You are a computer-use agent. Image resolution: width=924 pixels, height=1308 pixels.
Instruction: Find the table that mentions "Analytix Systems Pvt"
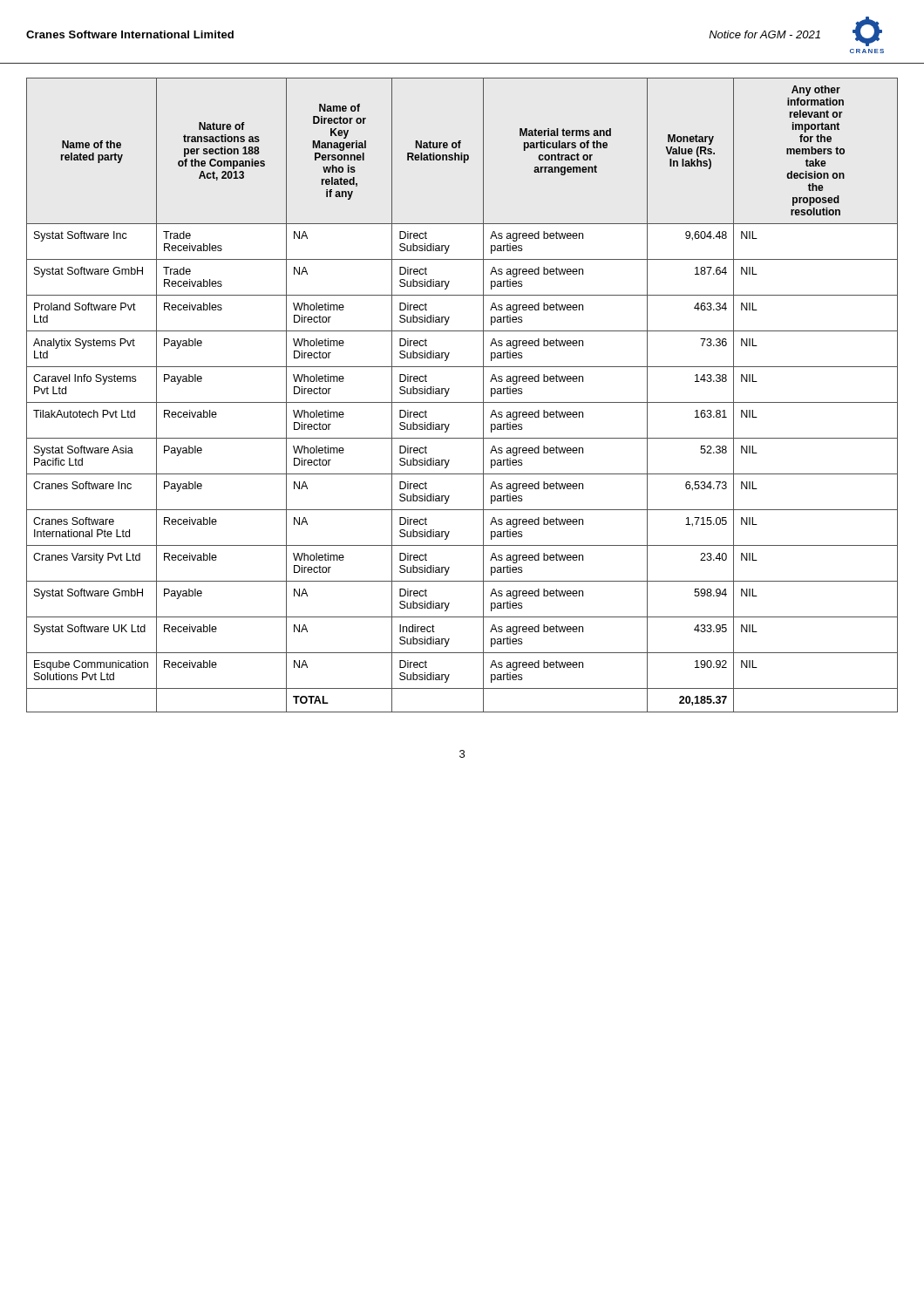(x=462, y=395)
